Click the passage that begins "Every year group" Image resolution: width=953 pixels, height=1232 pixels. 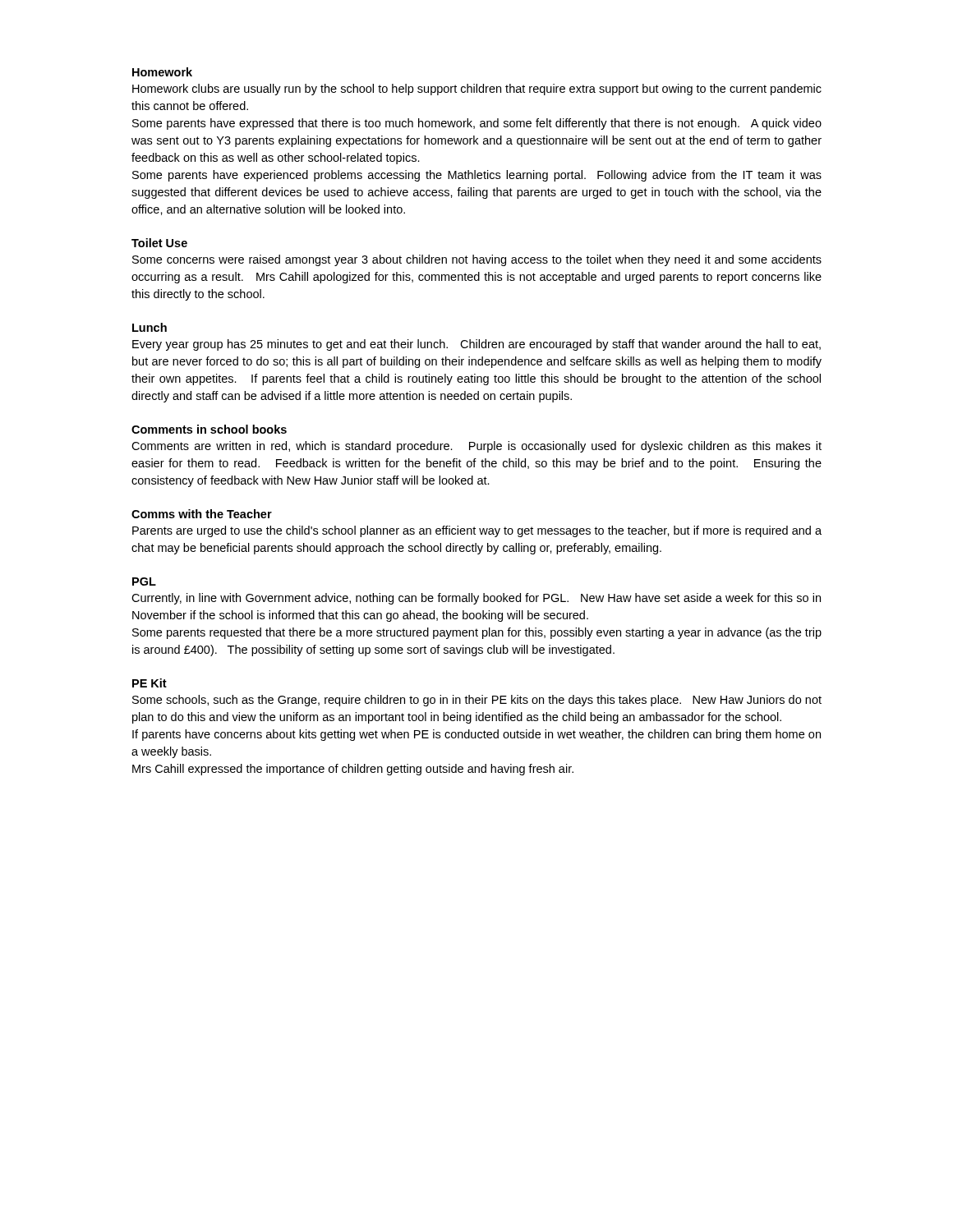point(476,371)
